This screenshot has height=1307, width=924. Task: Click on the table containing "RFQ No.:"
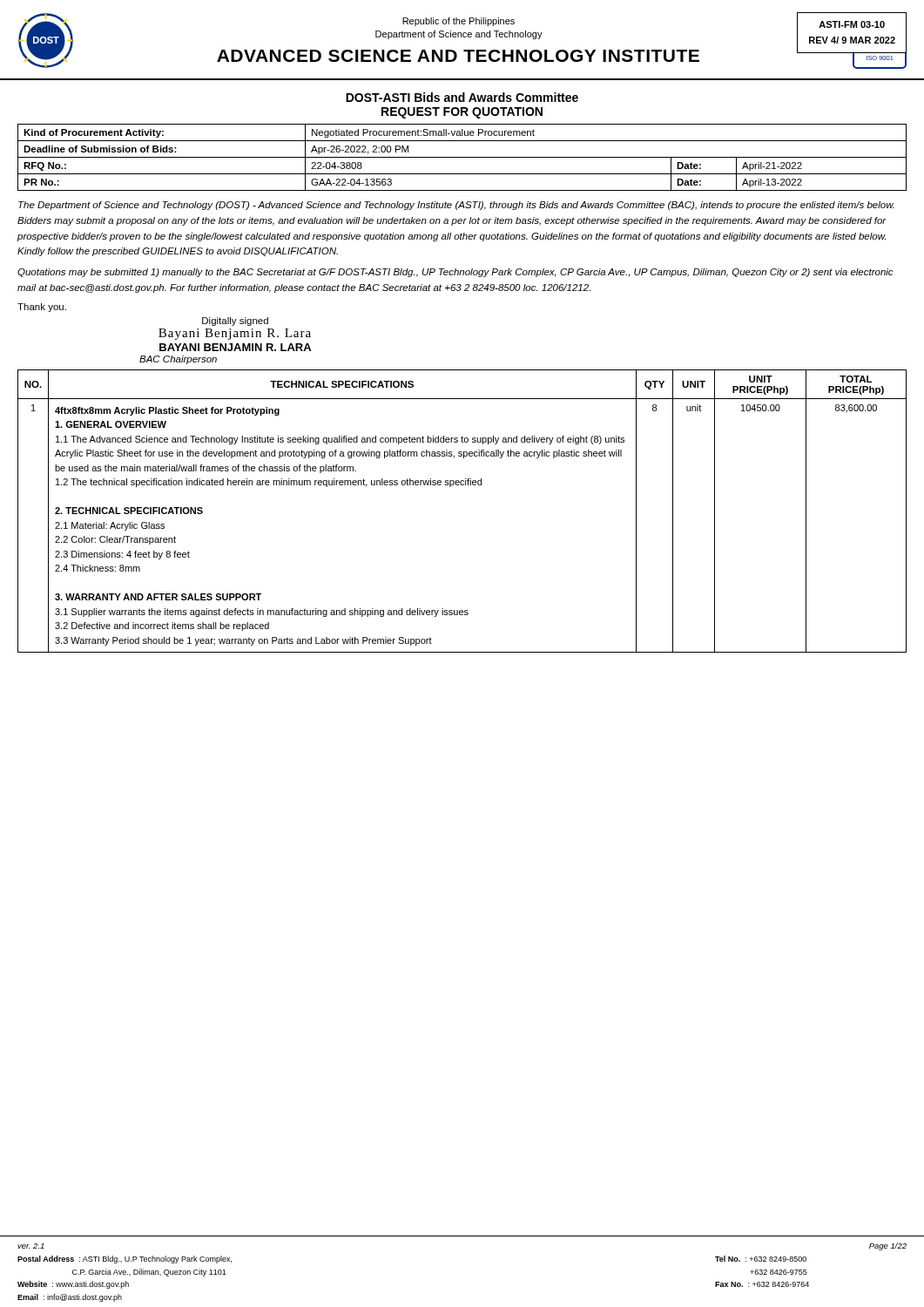coord(462,157)
